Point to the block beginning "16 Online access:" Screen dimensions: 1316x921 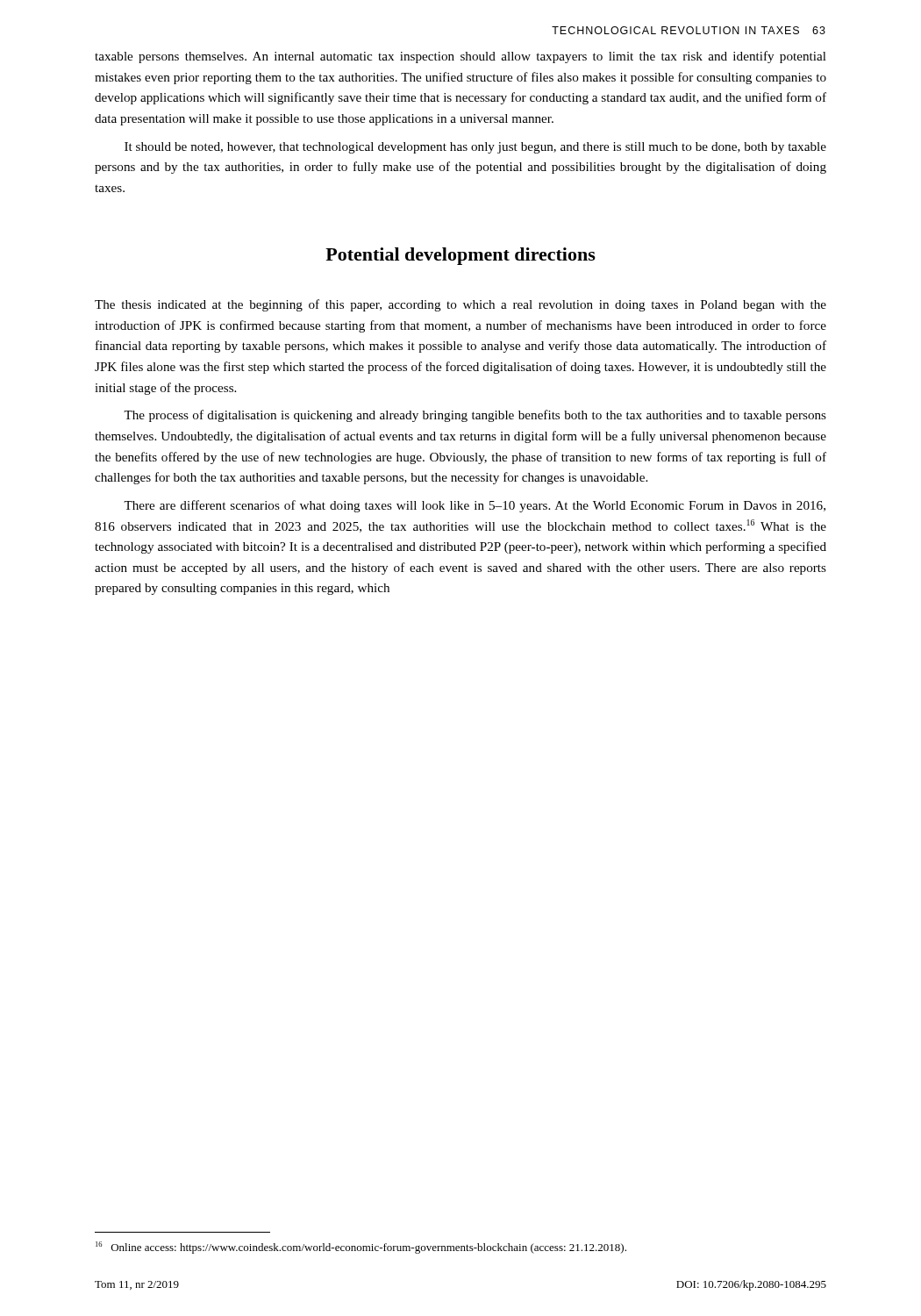[361, 1247]
